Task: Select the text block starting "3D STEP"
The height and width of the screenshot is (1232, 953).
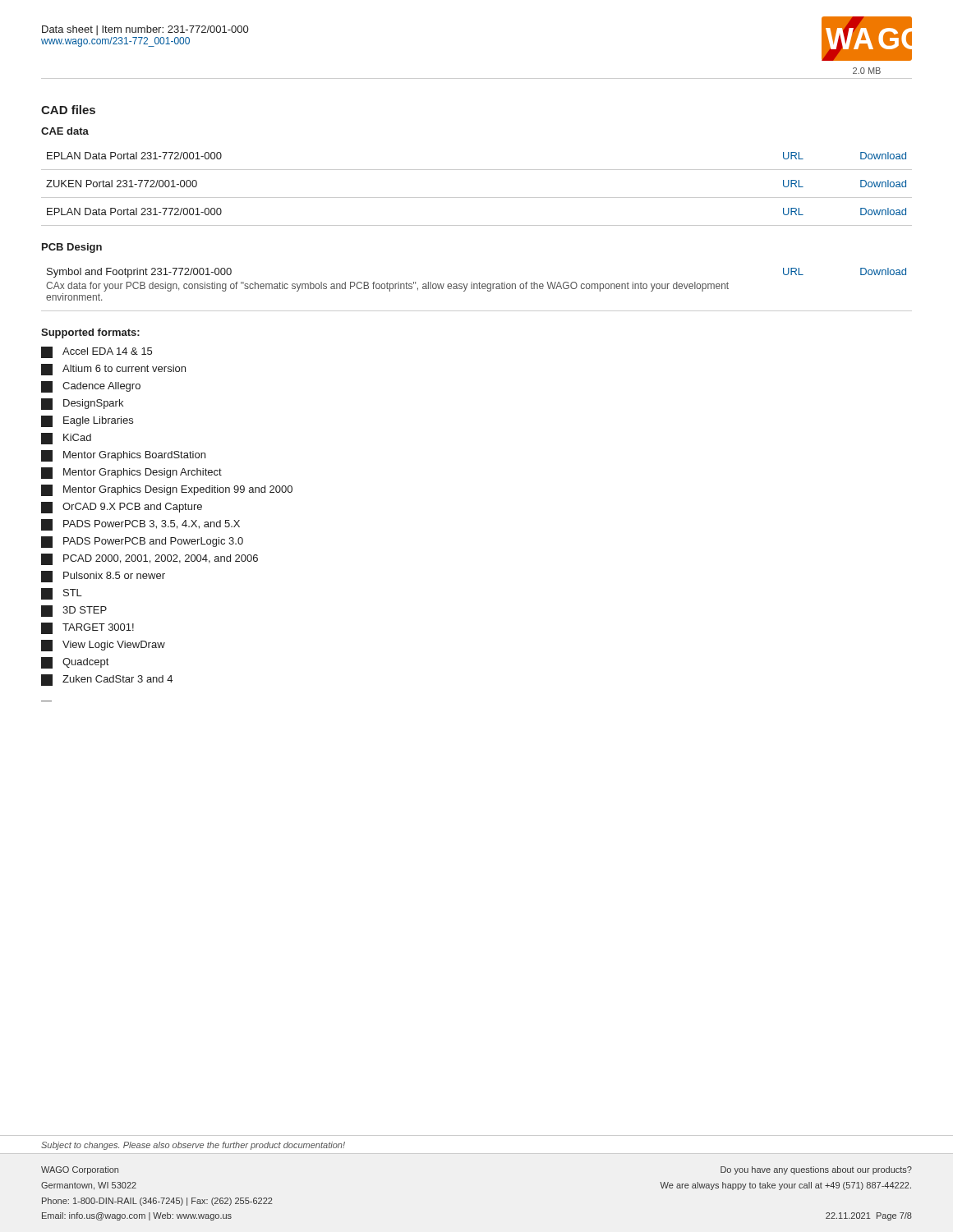Action: 74,610
